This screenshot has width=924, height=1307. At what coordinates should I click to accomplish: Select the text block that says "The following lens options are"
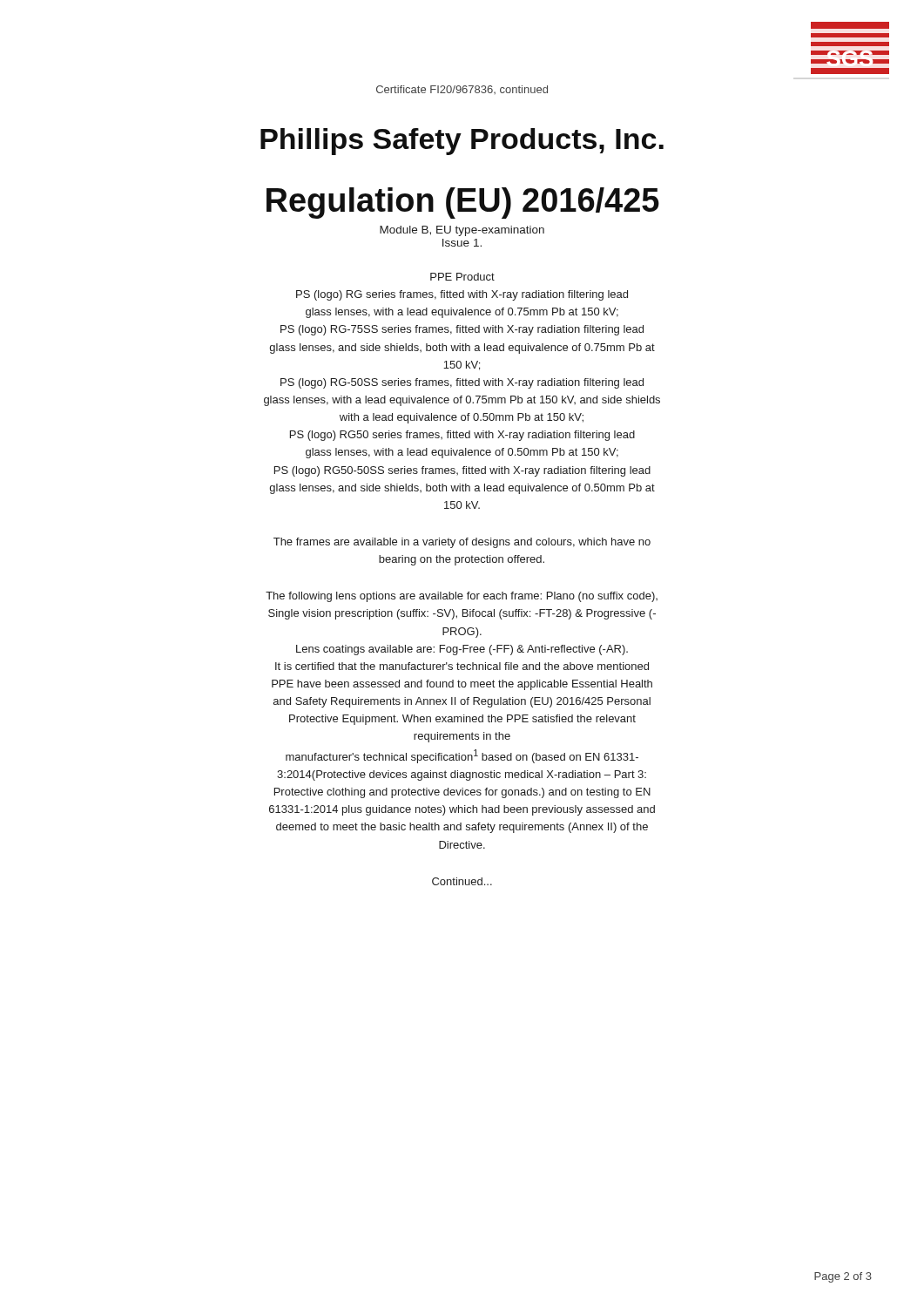(x=462, y=720)
